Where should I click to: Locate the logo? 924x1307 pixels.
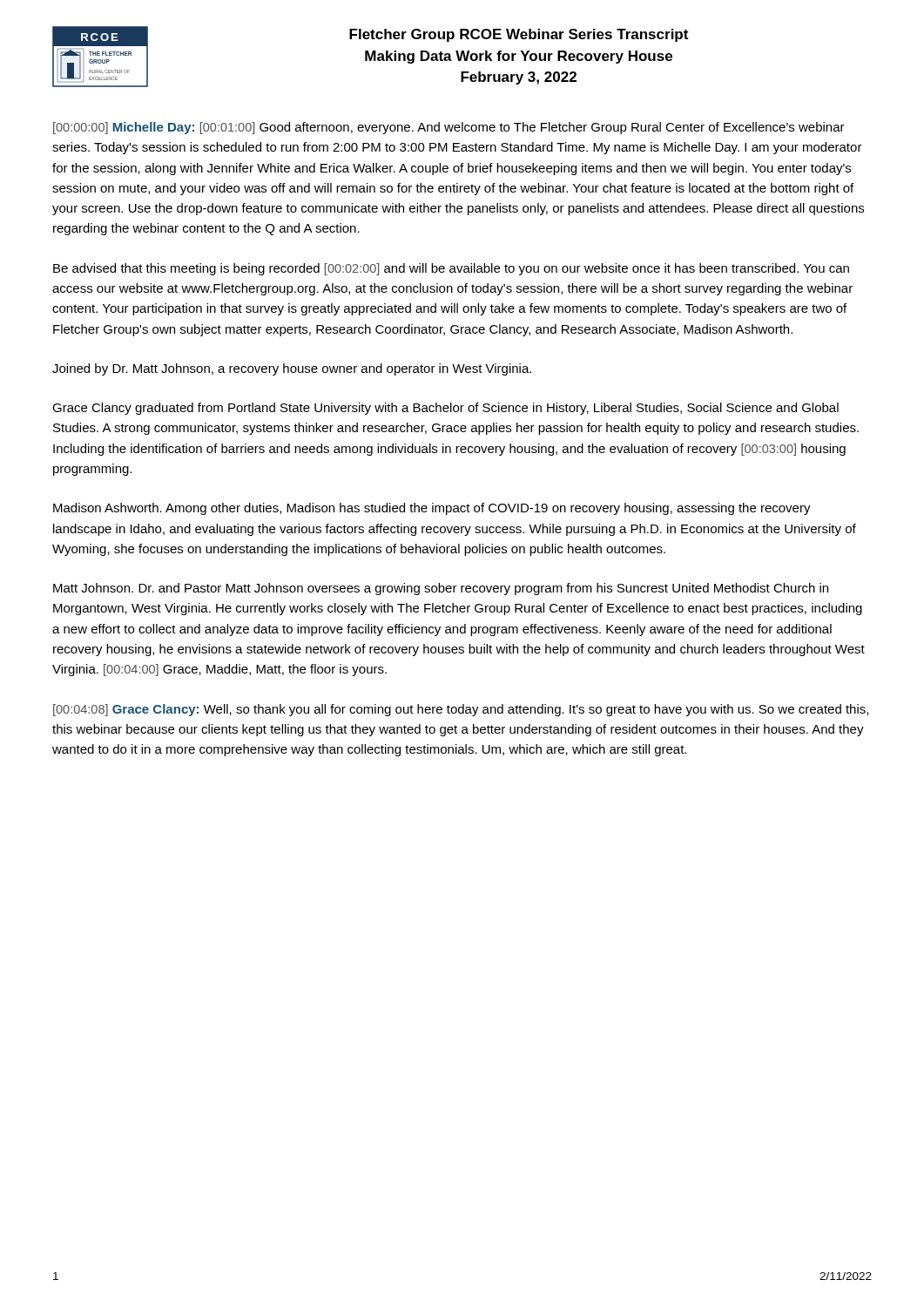[x=100, y=57]
